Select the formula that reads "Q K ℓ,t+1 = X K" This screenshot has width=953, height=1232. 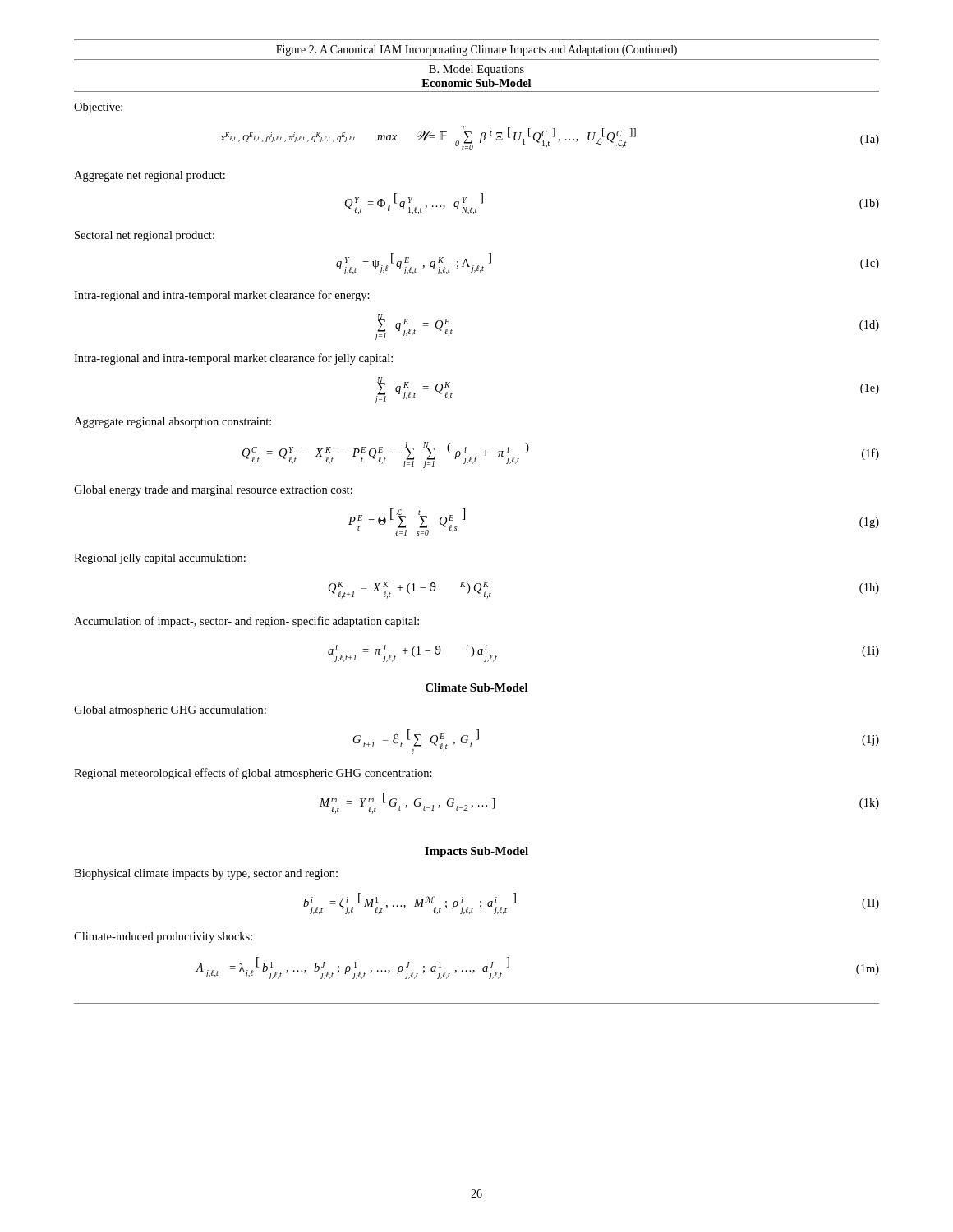489,587
